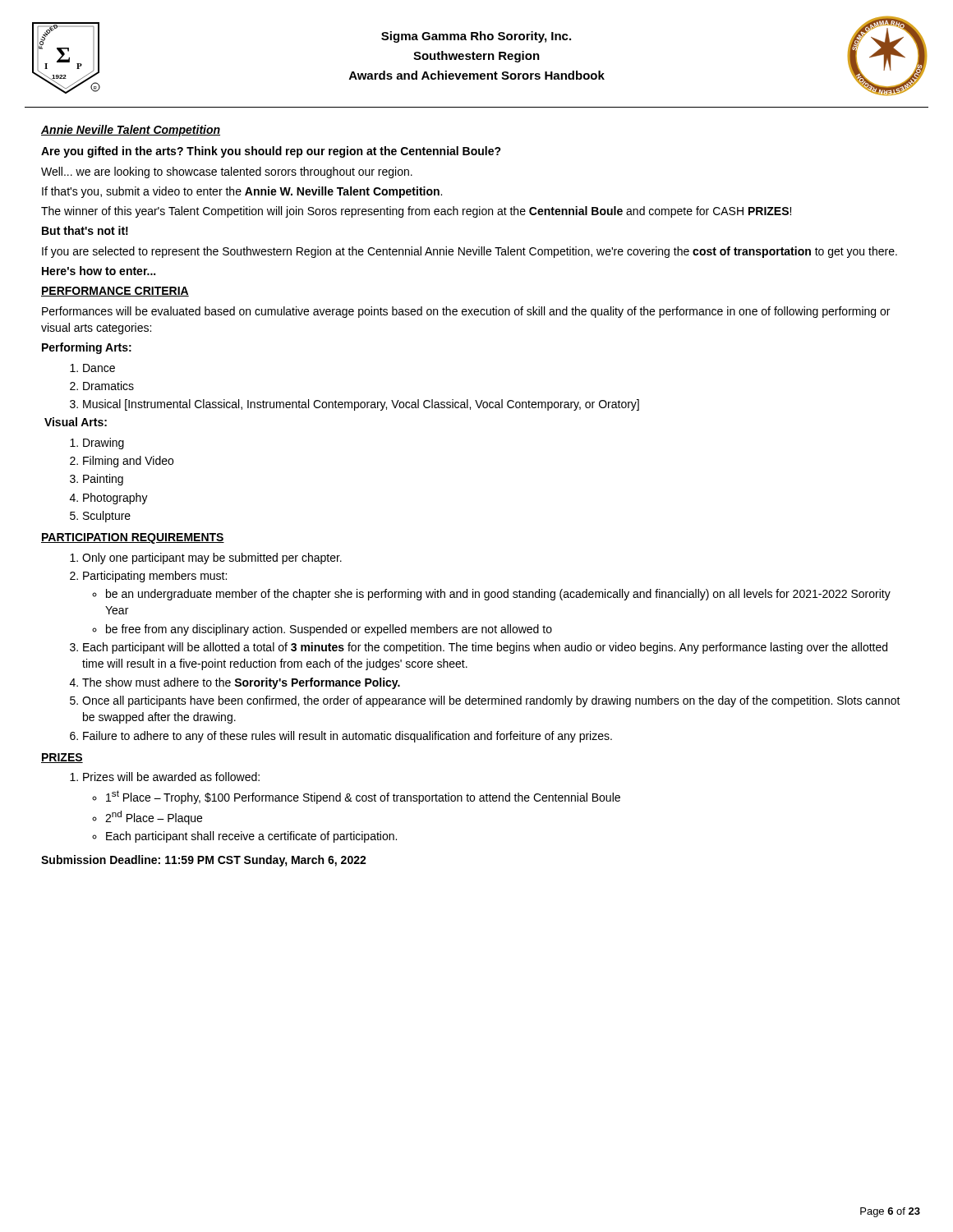The height and width of the screenshot is (1232, 953).
Task: Locate the section header that says "PERFORMANCE CRITERIA"
Action: point(115,292)
